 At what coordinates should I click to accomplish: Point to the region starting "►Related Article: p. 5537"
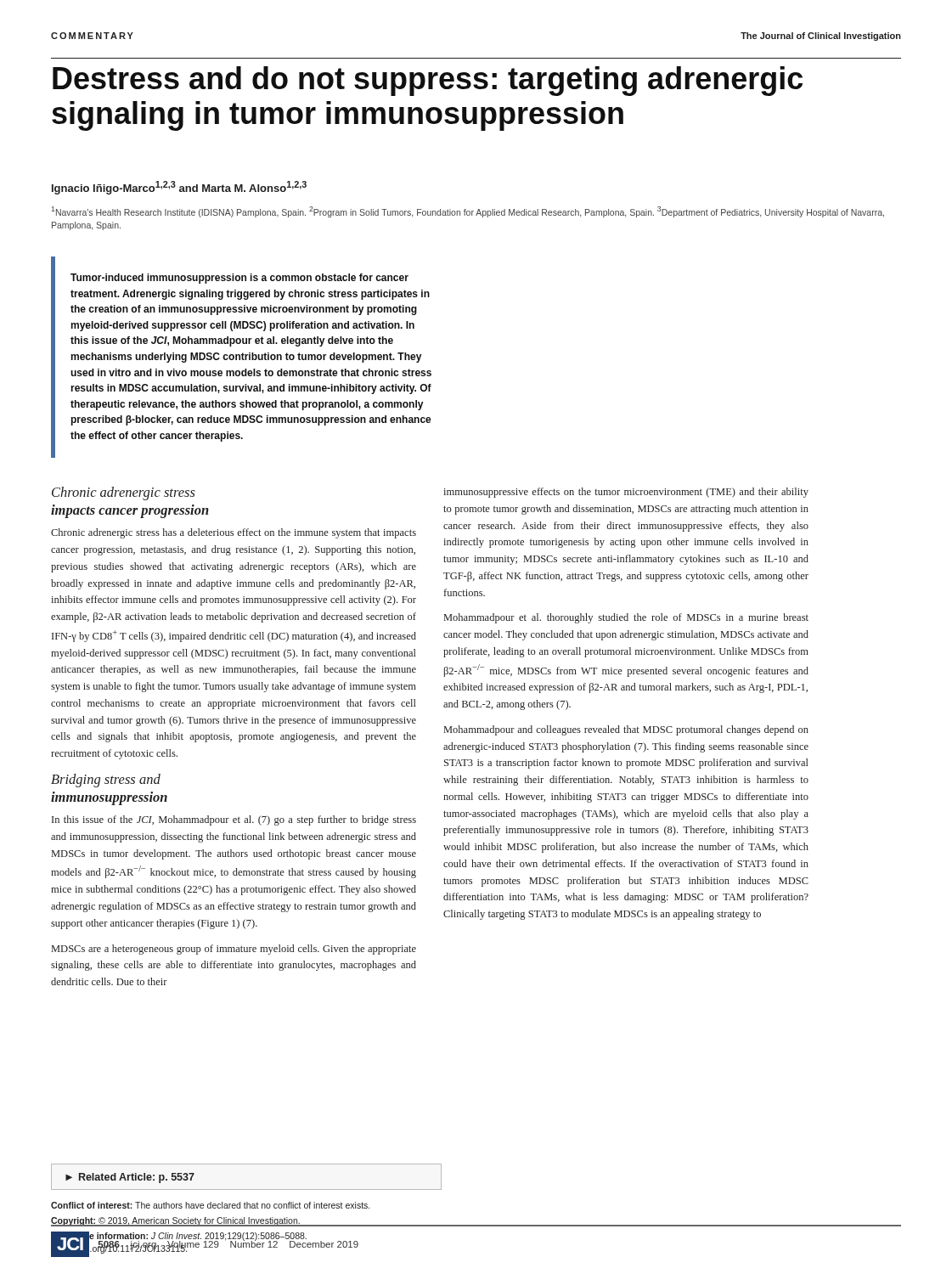point(129,1177)
